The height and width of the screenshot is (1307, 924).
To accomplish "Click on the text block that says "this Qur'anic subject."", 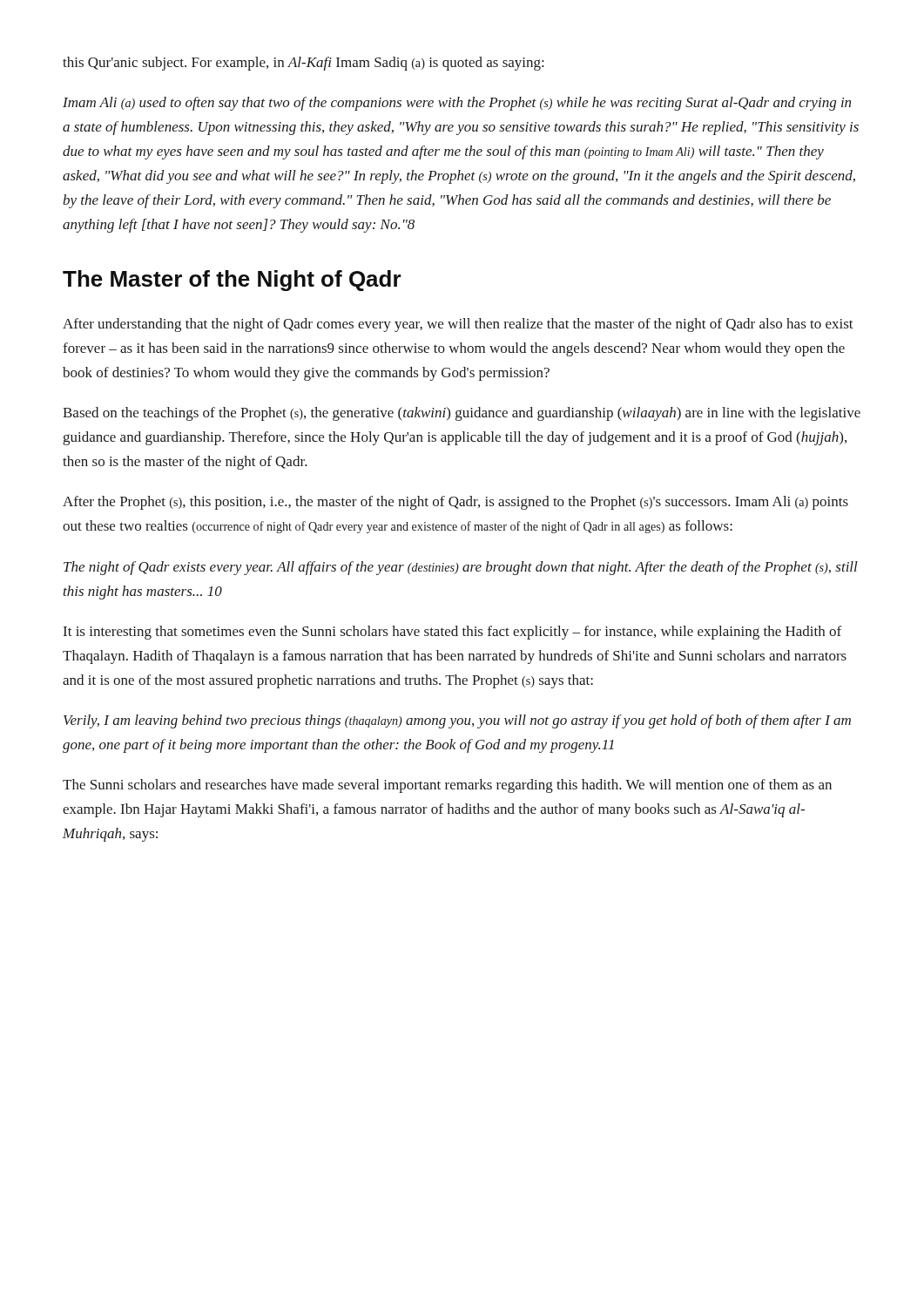I will click(x=304, y=62).
